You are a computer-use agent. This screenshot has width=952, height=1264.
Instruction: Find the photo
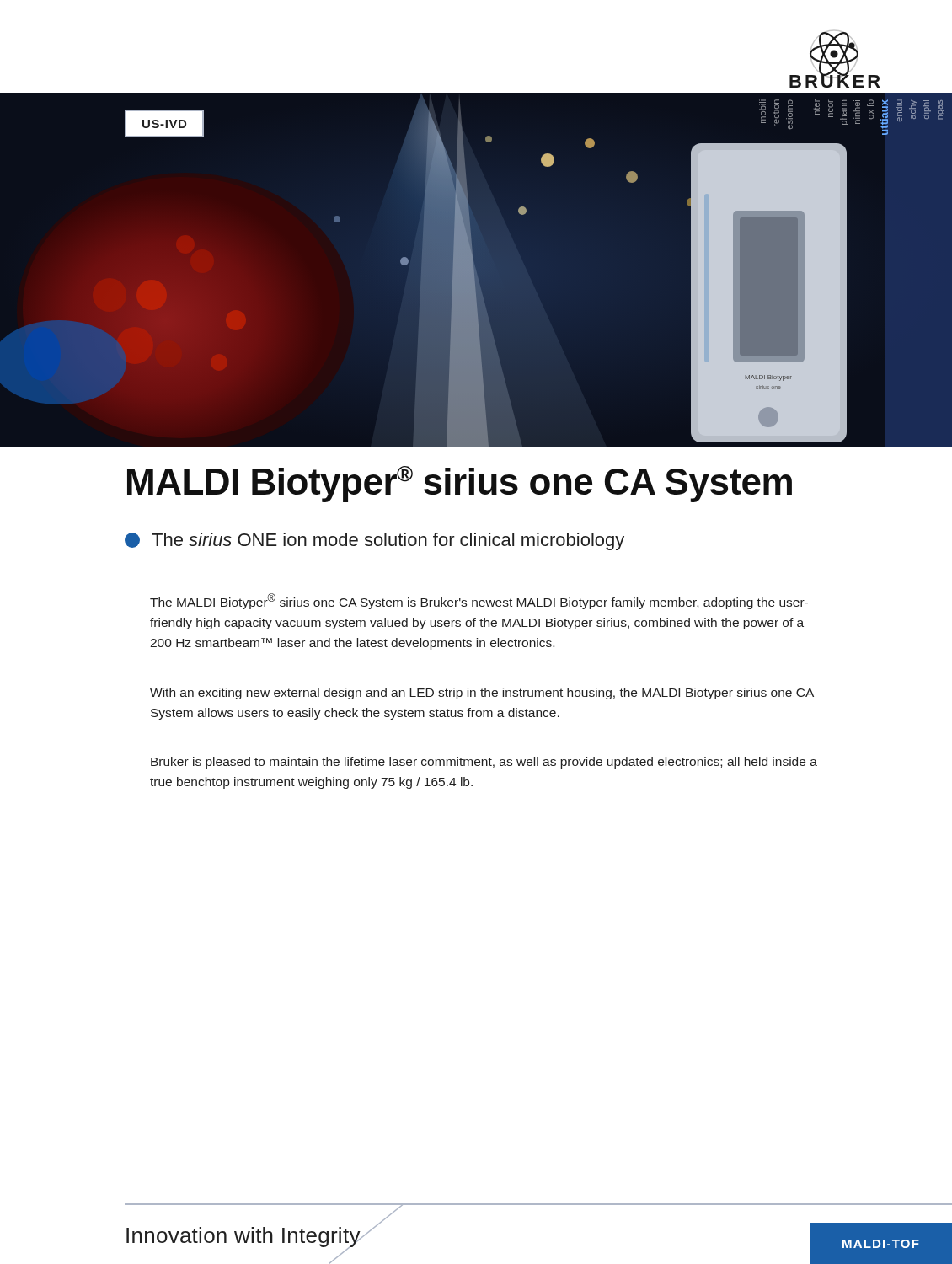point(476,270)
